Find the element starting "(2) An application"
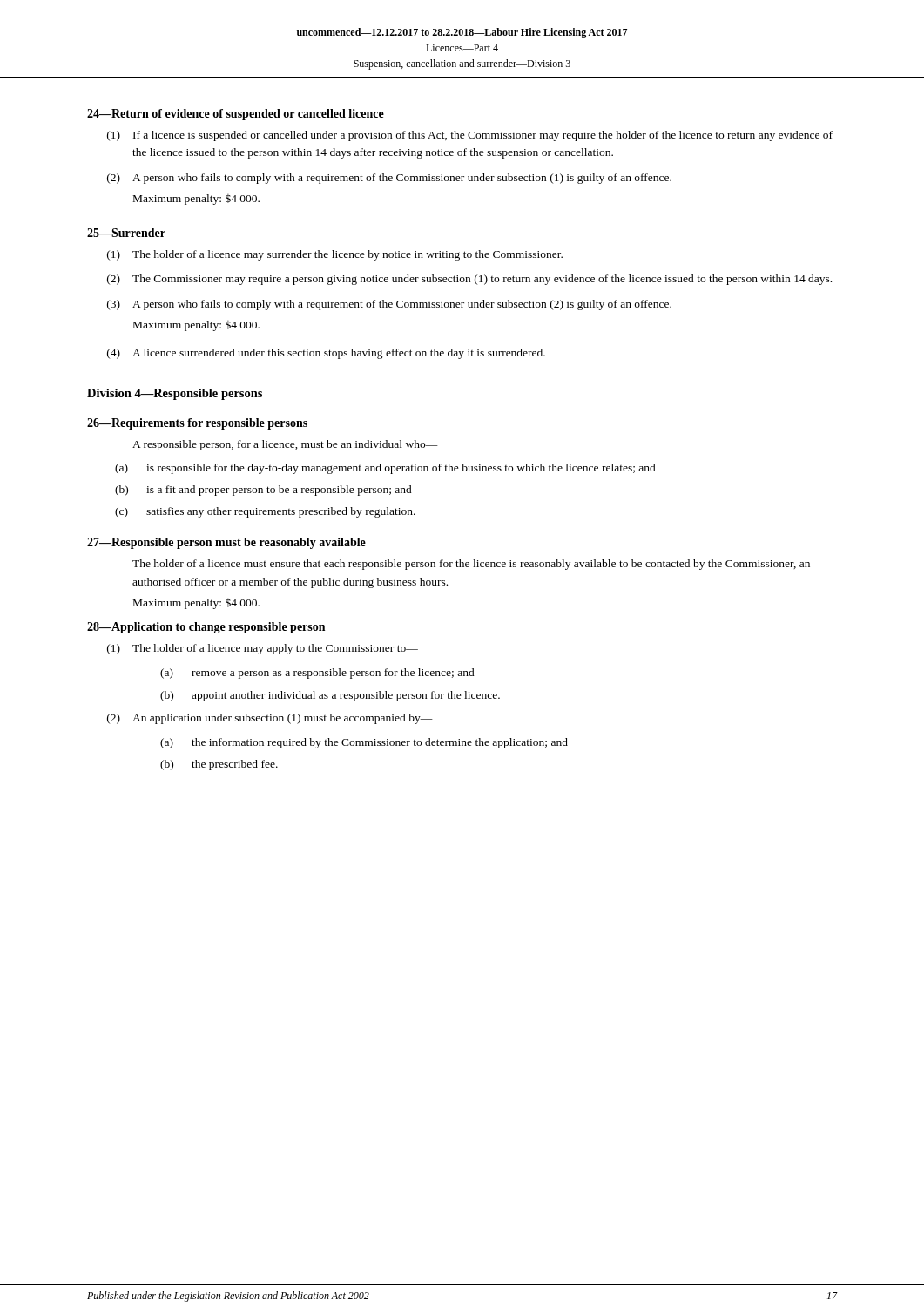This screenshot has height=1307, width=924. [x=270, y=719]
